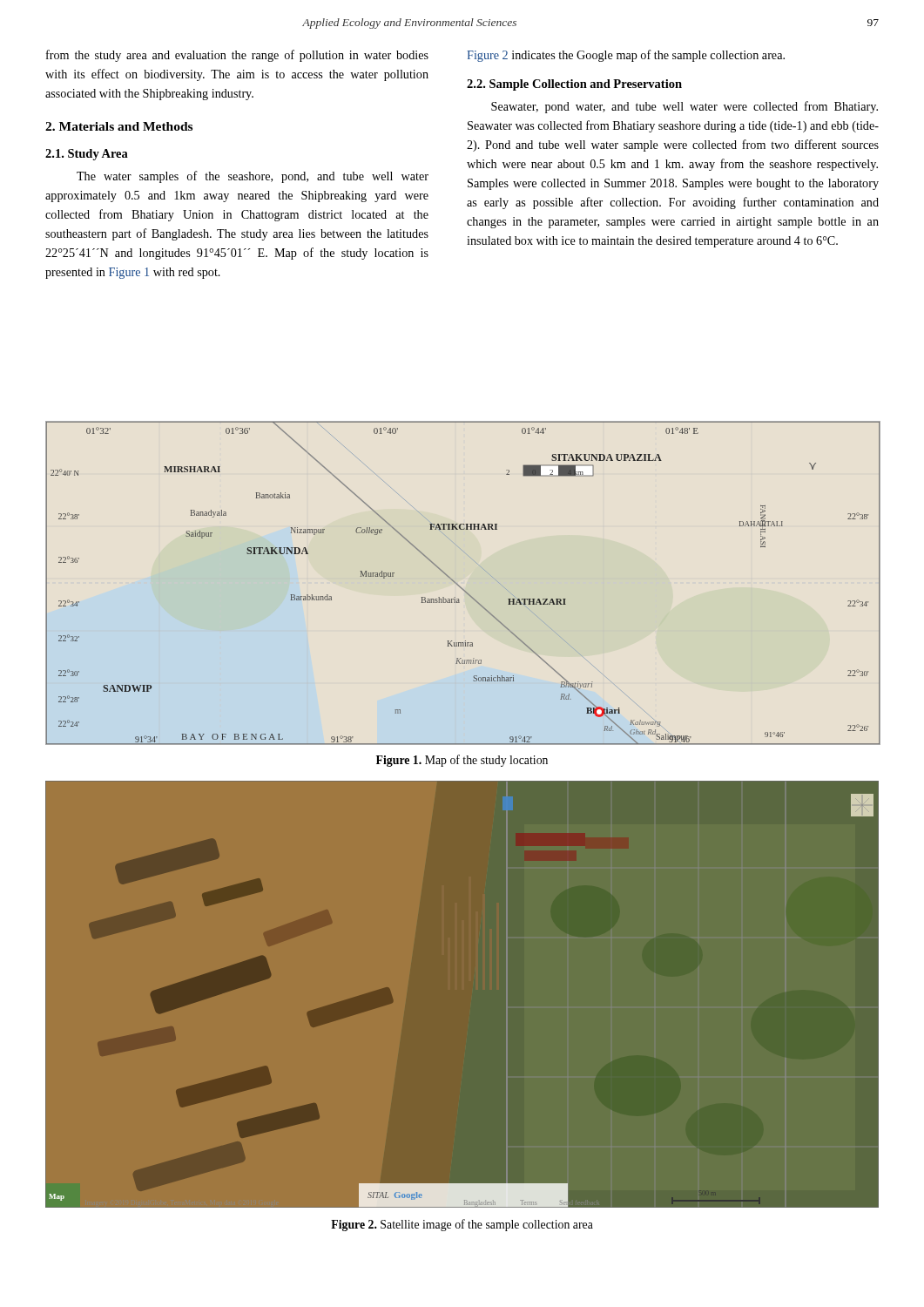Find the map
Viewport: 924px width, 1307px height.
tap(462, 583)
